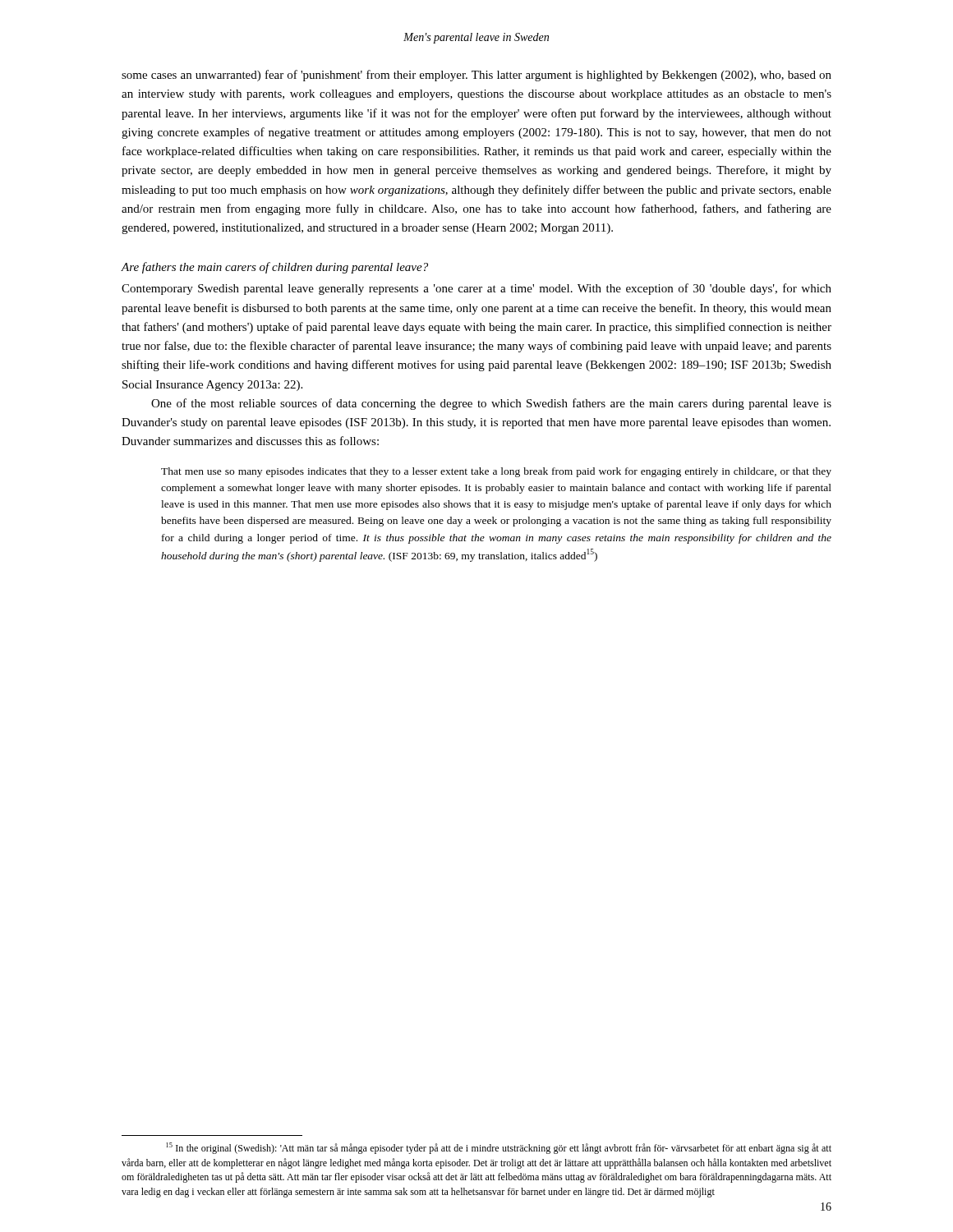Select the text block containing "That men use so many episodes indicates that"
This screenshot has height=1232, width=953.
(x=496, y=513)
